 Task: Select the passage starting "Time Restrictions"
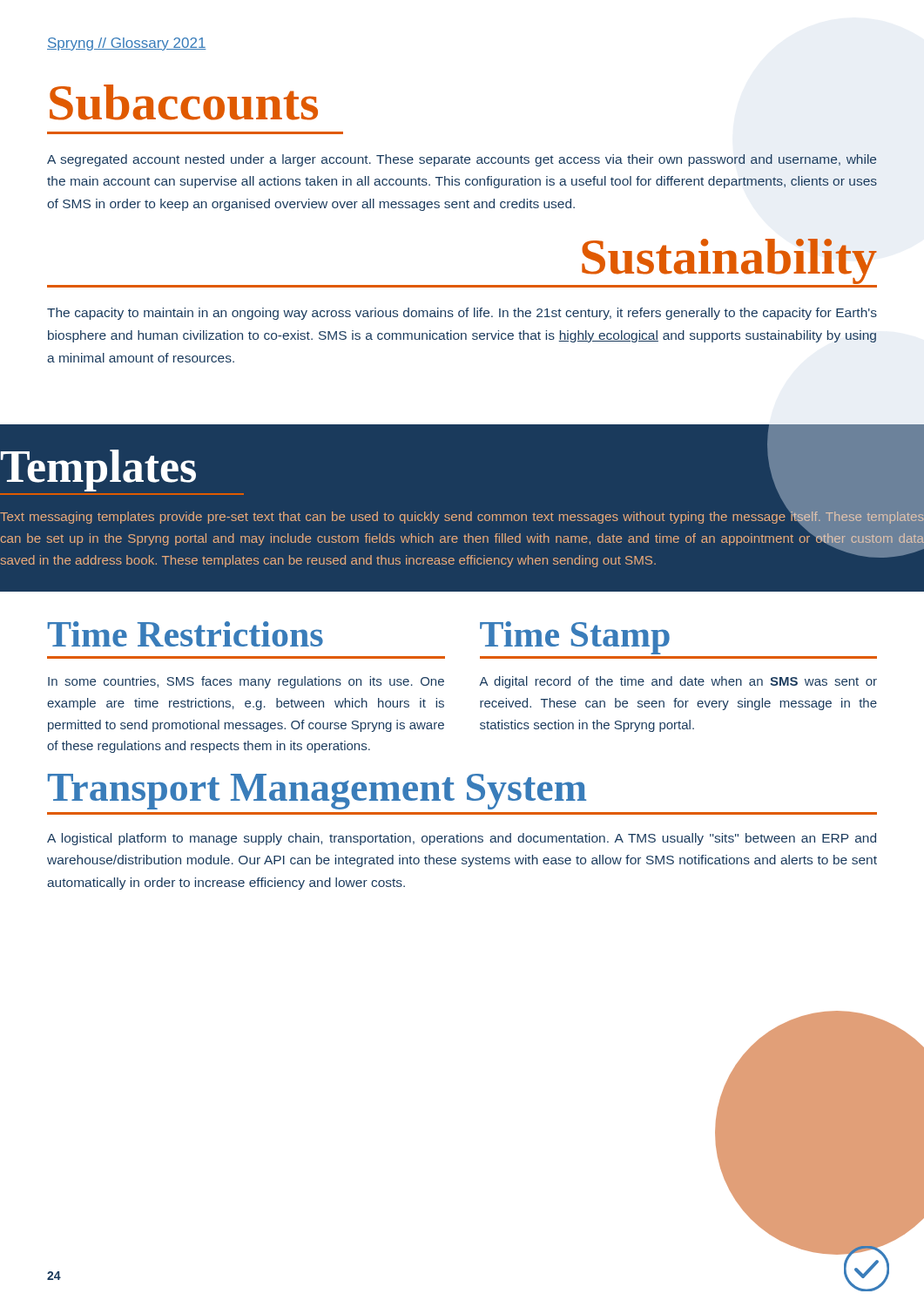click(185, 634)
